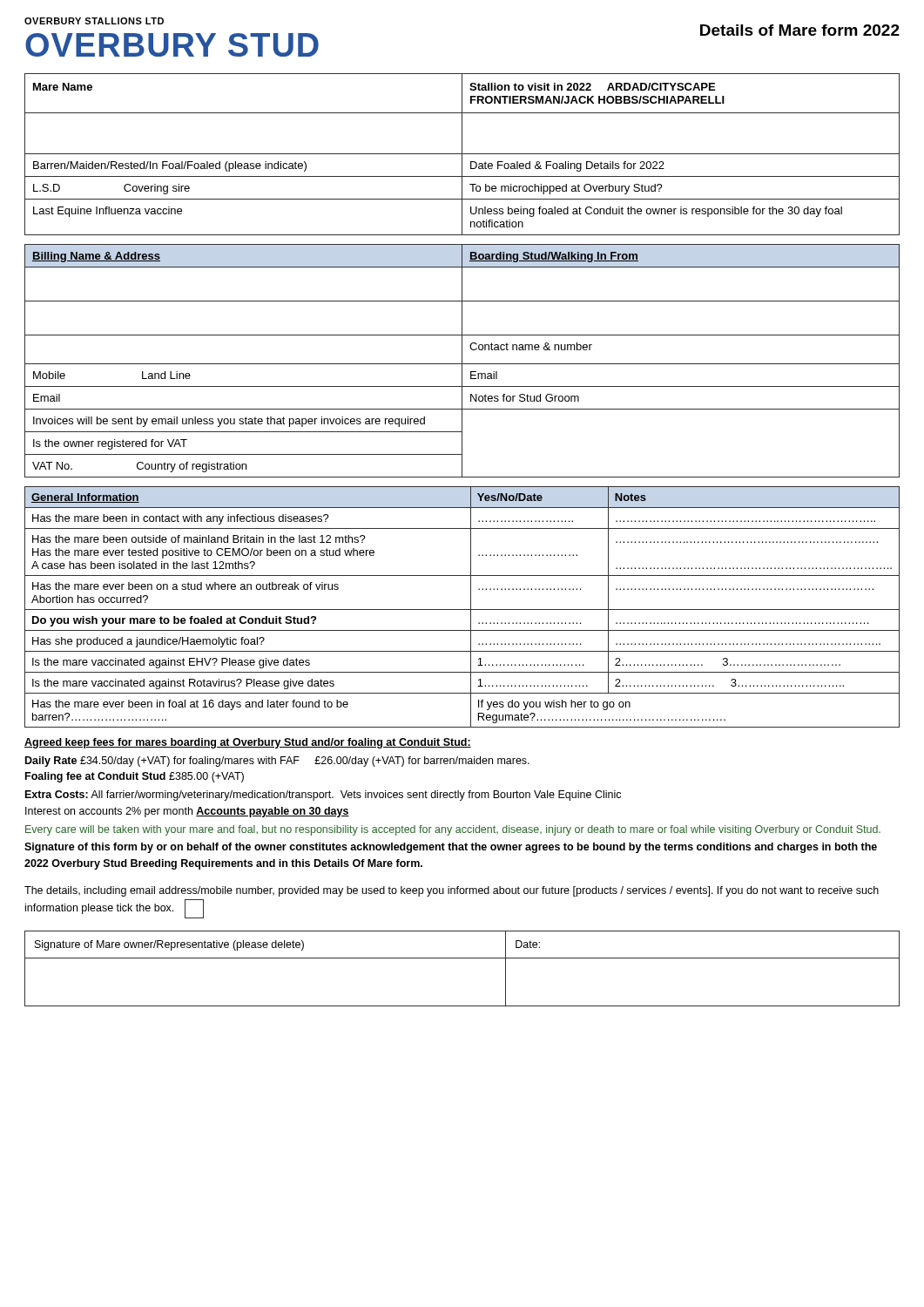Image resolution: width=924 pixels, height=1307 pixels.
Task: Click on the text block starting "The details, including email address/mobile number, provided"
Action: click(452, 901)
